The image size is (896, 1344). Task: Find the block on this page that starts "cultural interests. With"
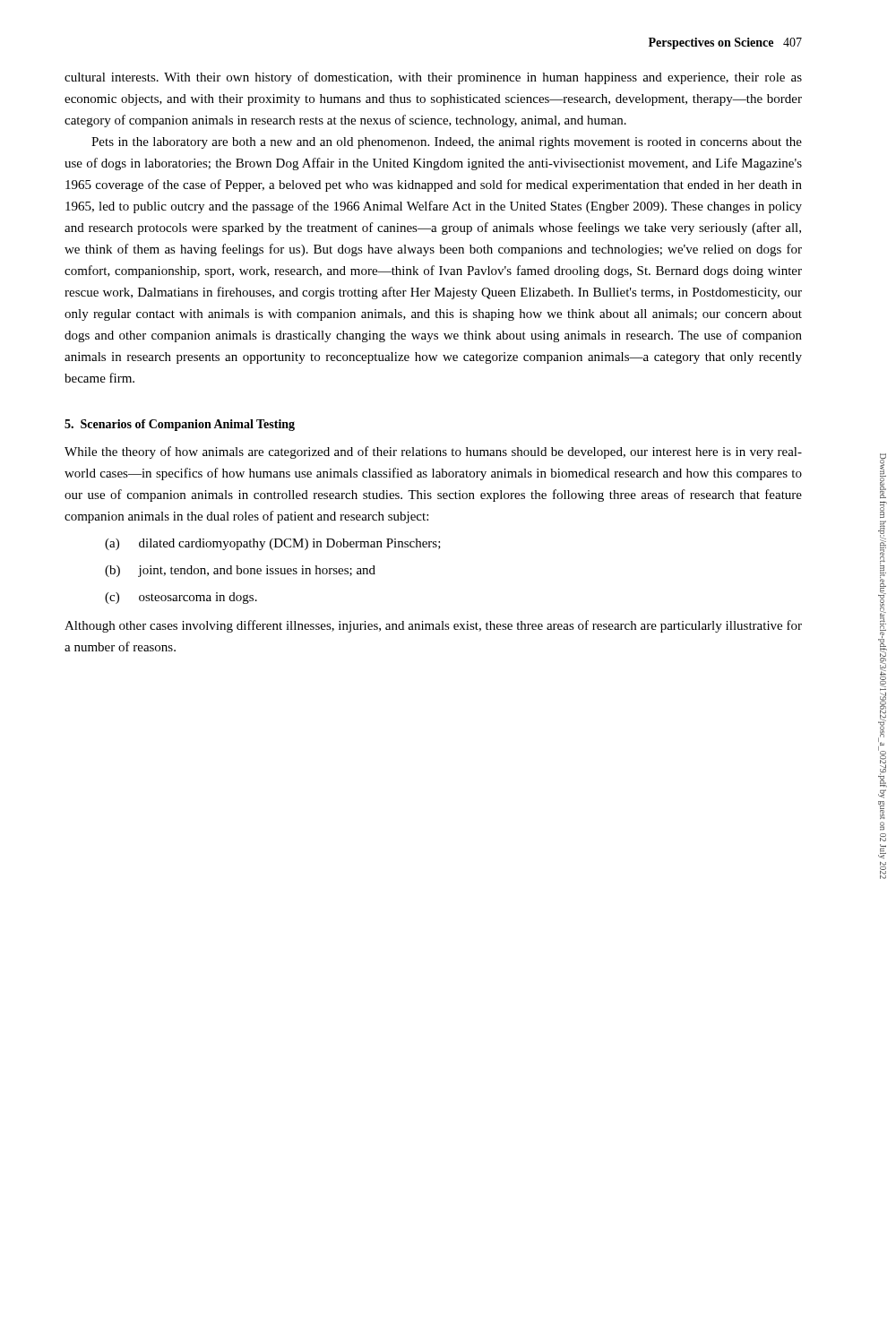(x=433, y=228)
